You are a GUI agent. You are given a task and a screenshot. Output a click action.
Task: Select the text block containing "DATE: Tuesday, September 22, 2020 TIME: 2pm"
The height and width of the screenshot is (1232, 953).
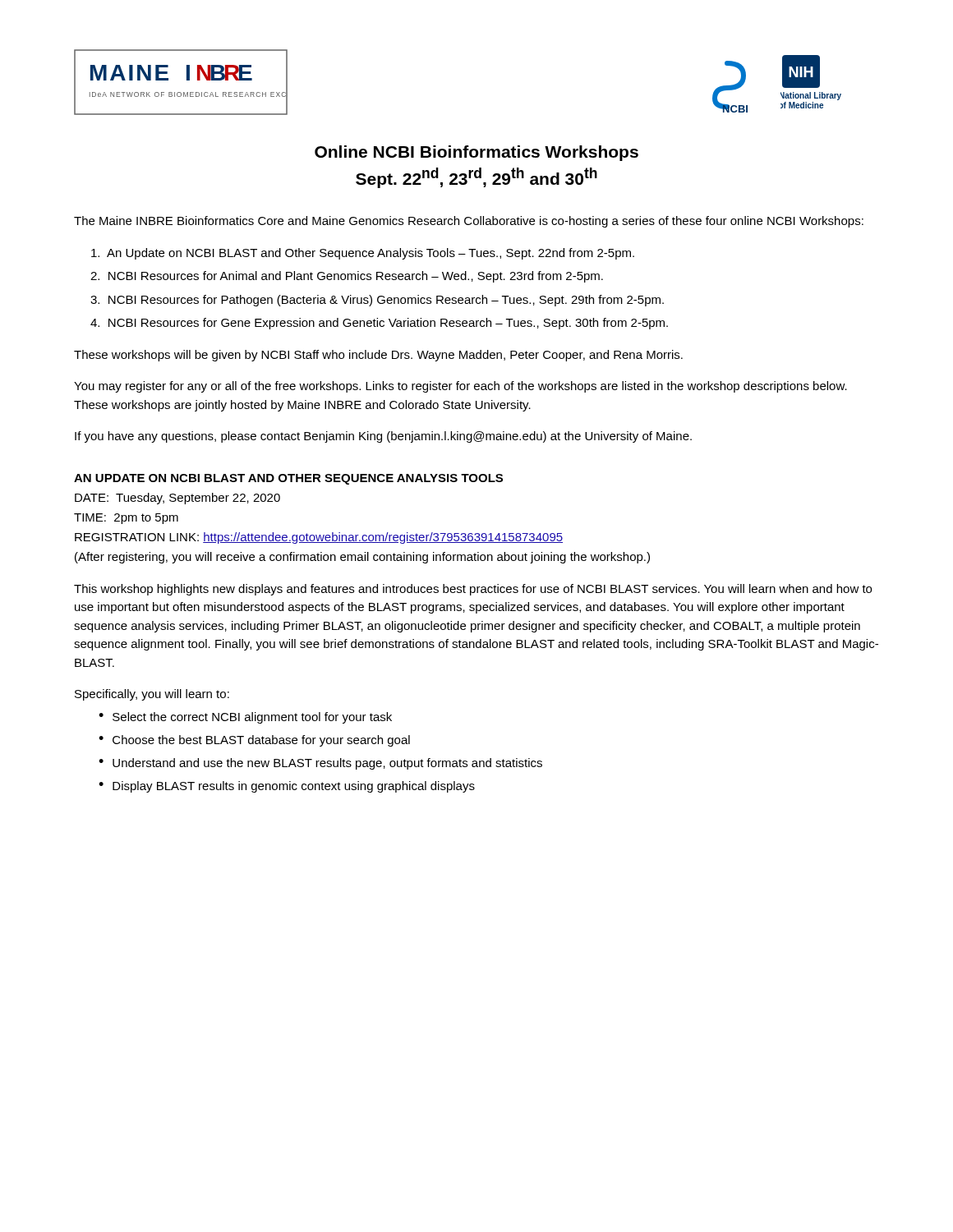tap(362, 526)
